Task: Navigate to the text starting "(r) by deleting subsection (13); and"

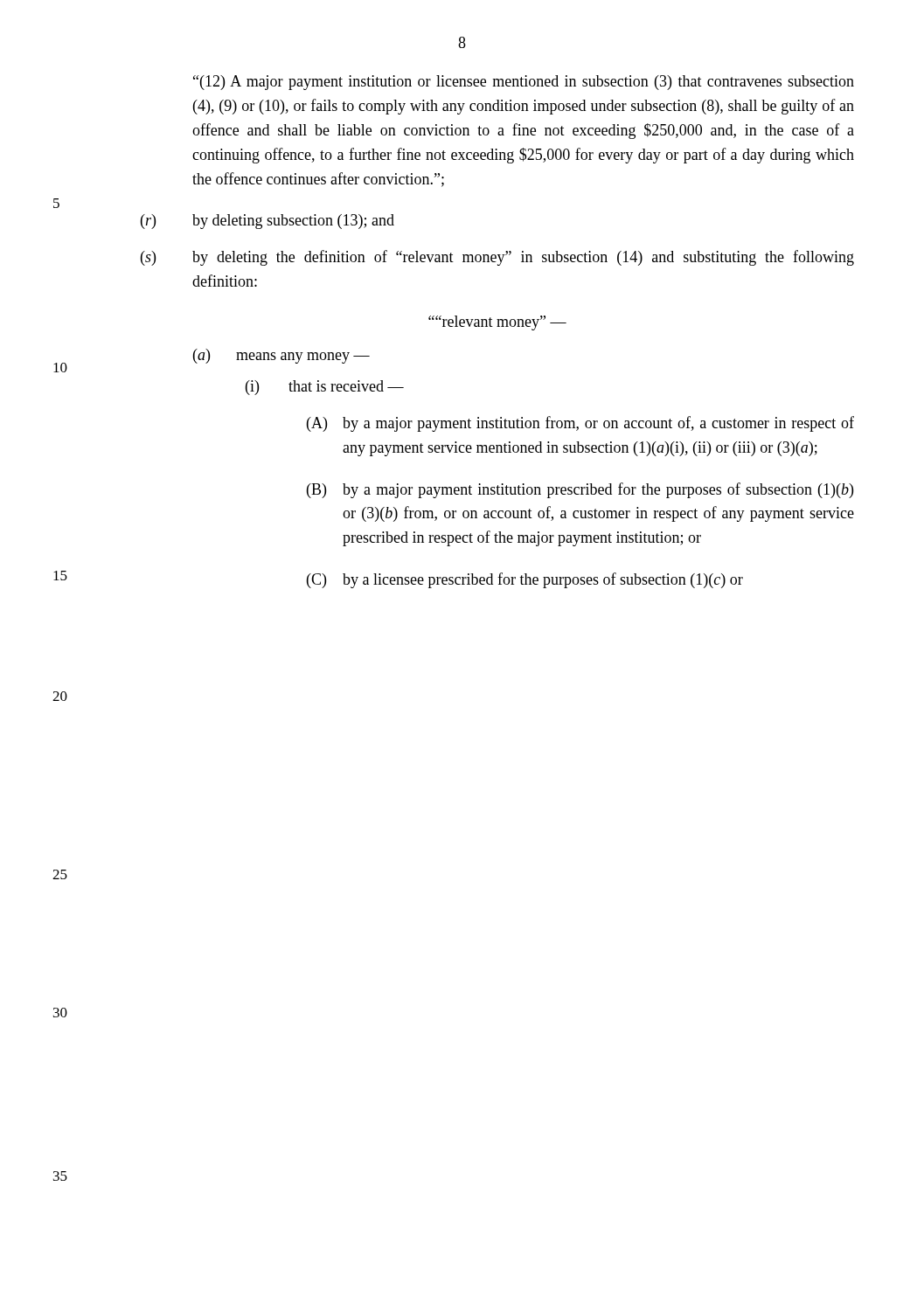Action: click(x=267, y=222)
